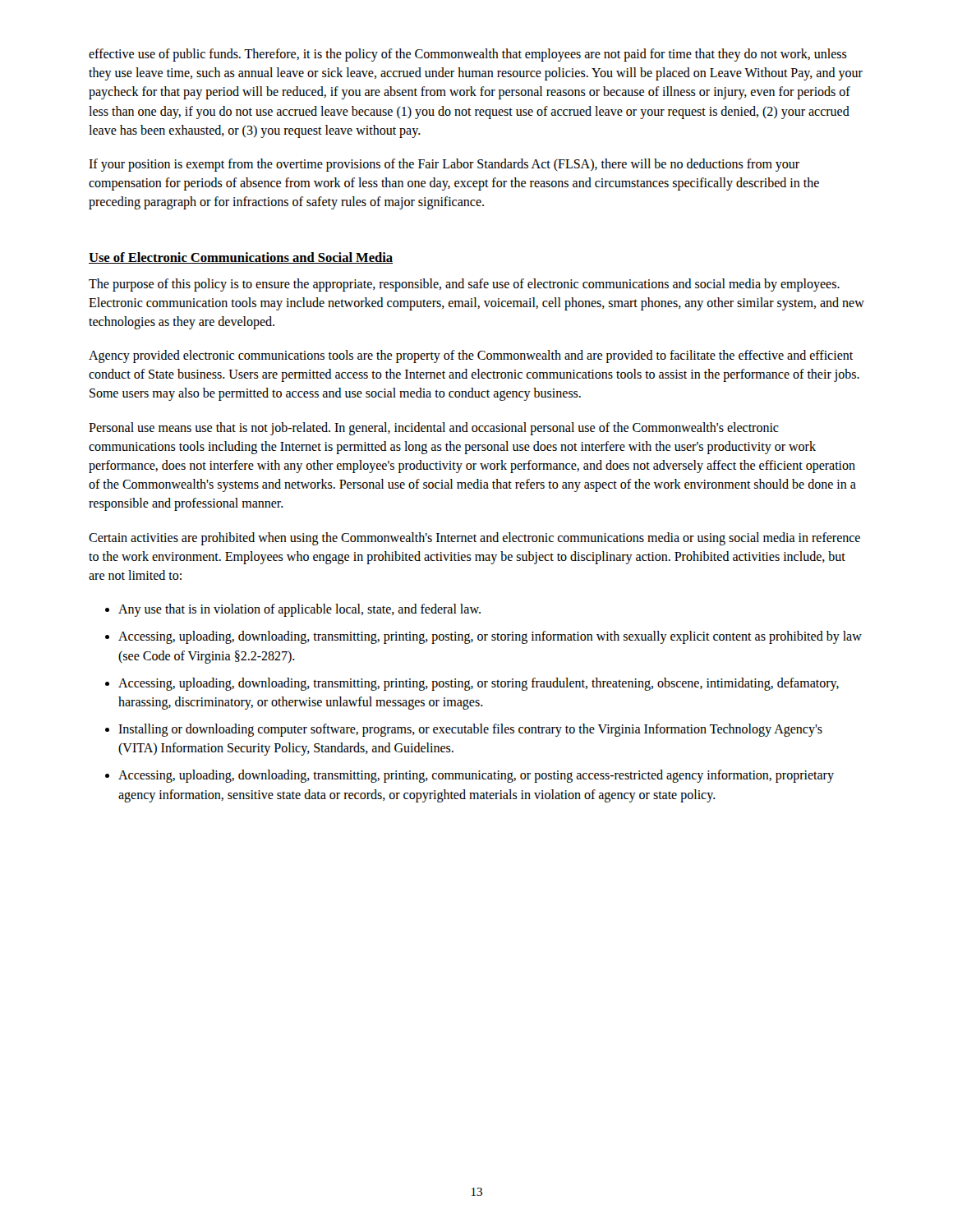
Task: Locate the block of text that opens with "Installing or downloading computer software, programs, or executable"
Action: click(x=470, y=738)
